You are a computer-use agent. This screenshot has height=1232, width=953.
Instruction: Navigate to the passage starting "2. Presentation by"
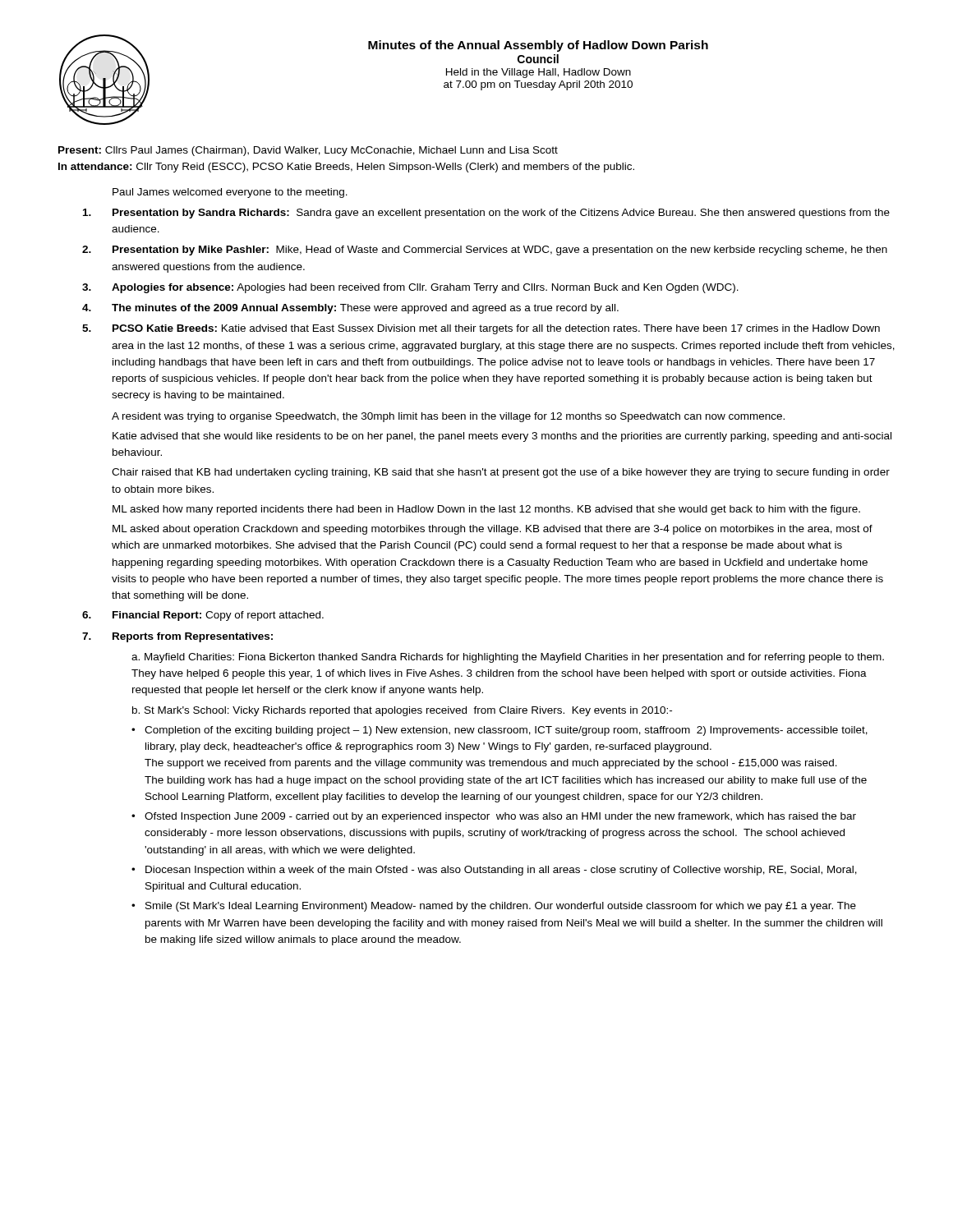click(x=476, y=258)
